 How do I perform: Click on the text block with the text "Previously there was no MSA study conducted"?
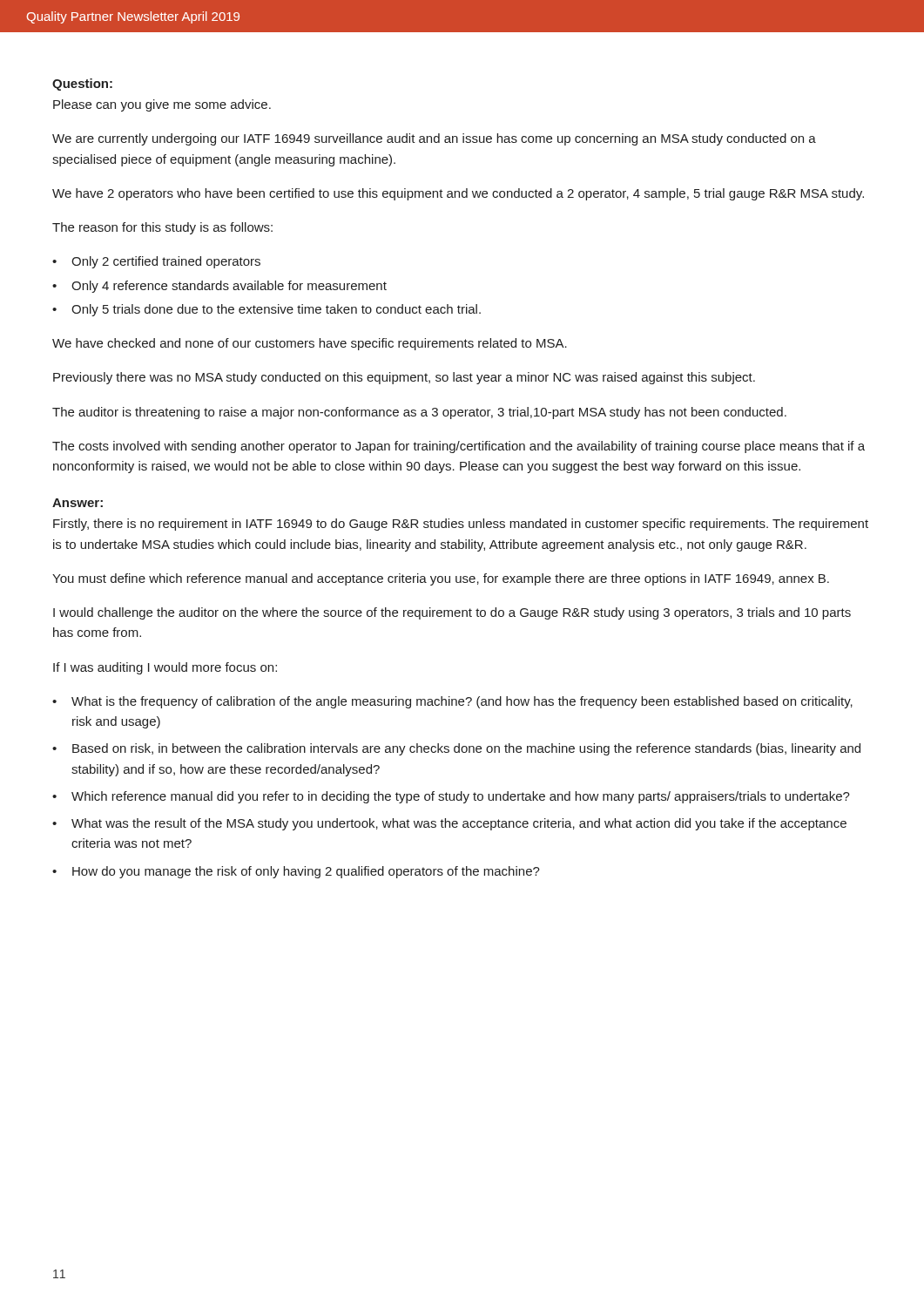click(x=404, y=377)
